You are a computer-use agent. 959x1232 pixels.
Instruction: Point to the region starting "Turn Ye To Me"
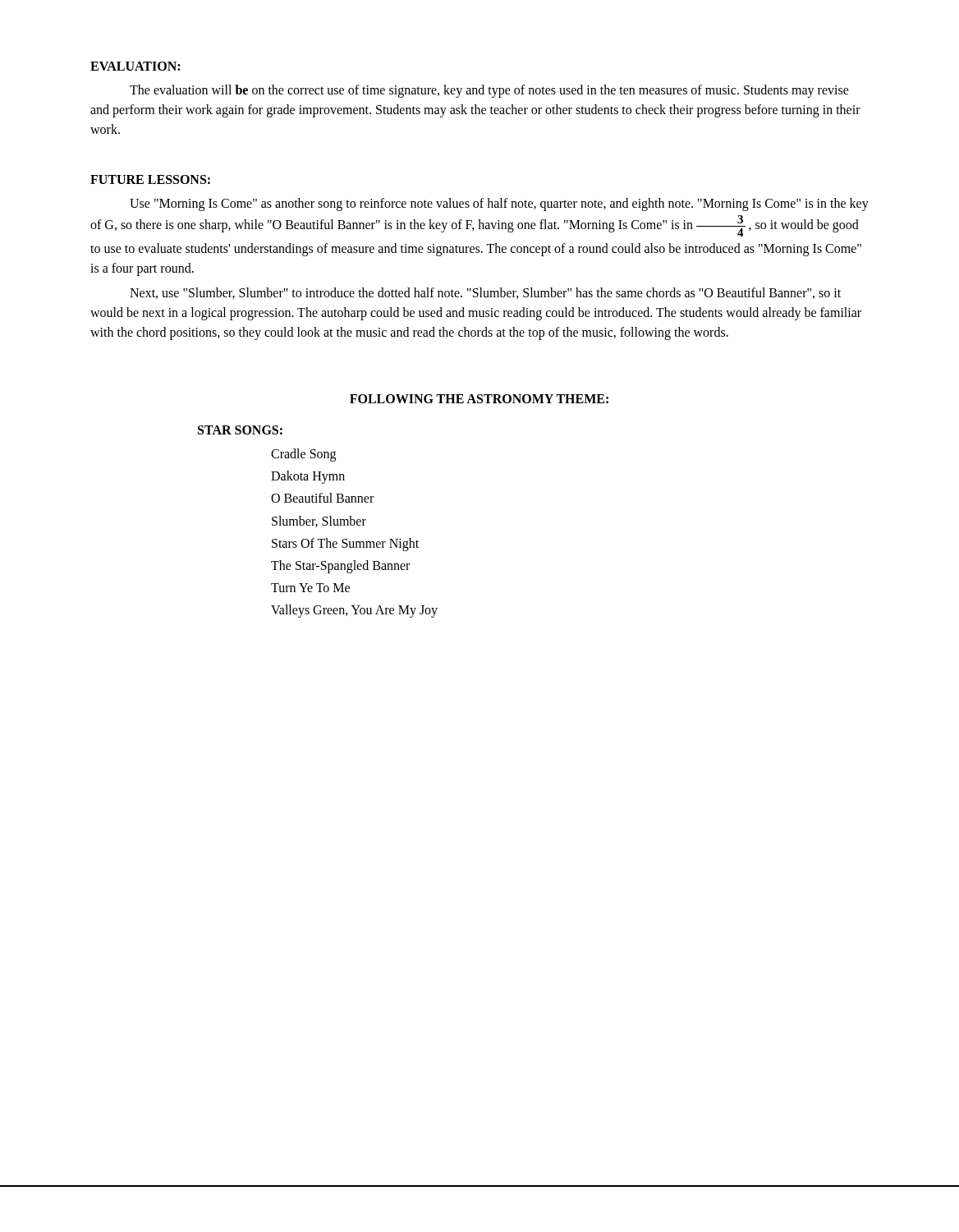311,588
